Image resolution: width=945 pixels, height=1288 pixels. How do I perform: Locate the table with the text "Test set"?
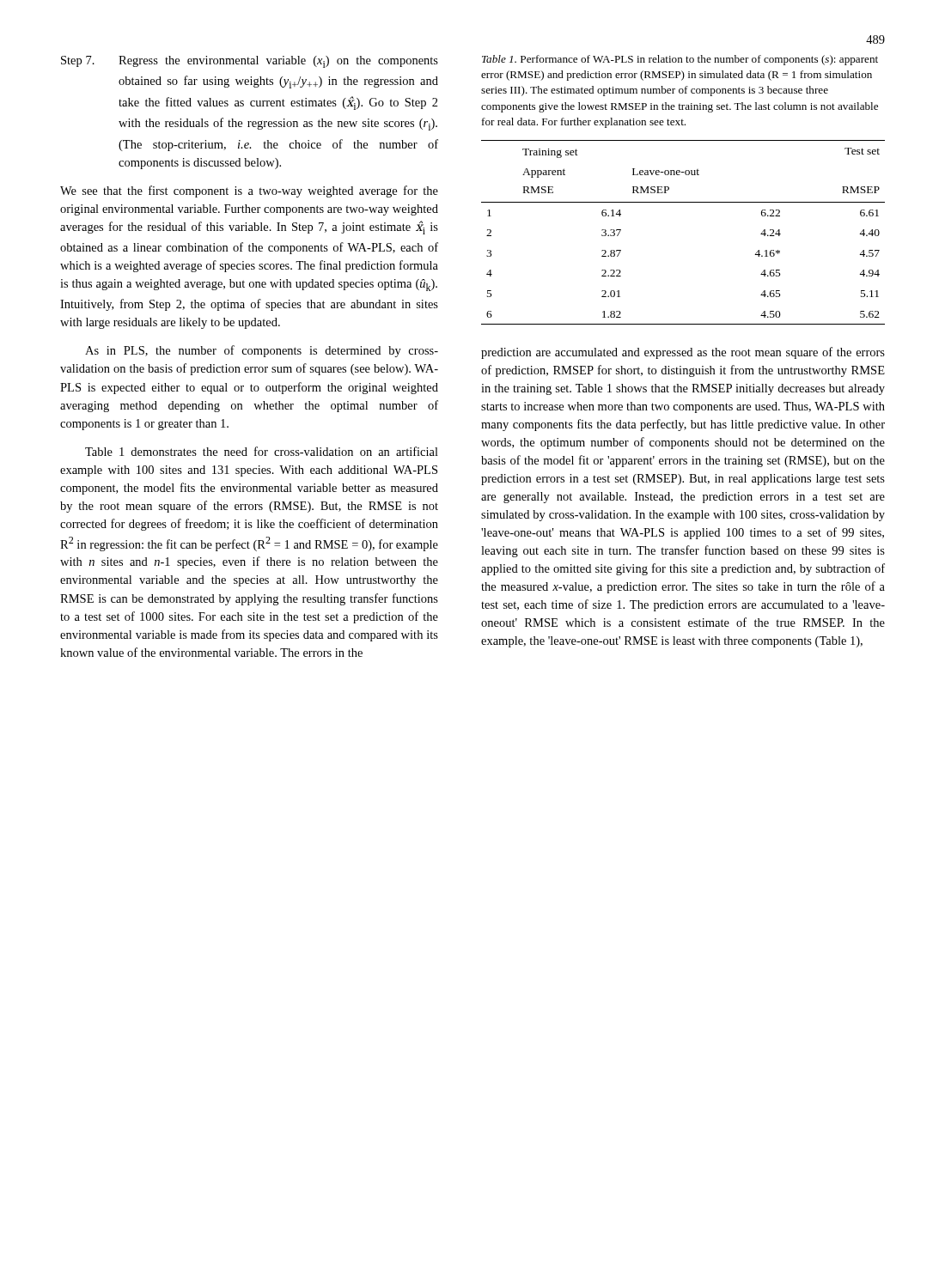pyautogui.click(x=683, y=232)
